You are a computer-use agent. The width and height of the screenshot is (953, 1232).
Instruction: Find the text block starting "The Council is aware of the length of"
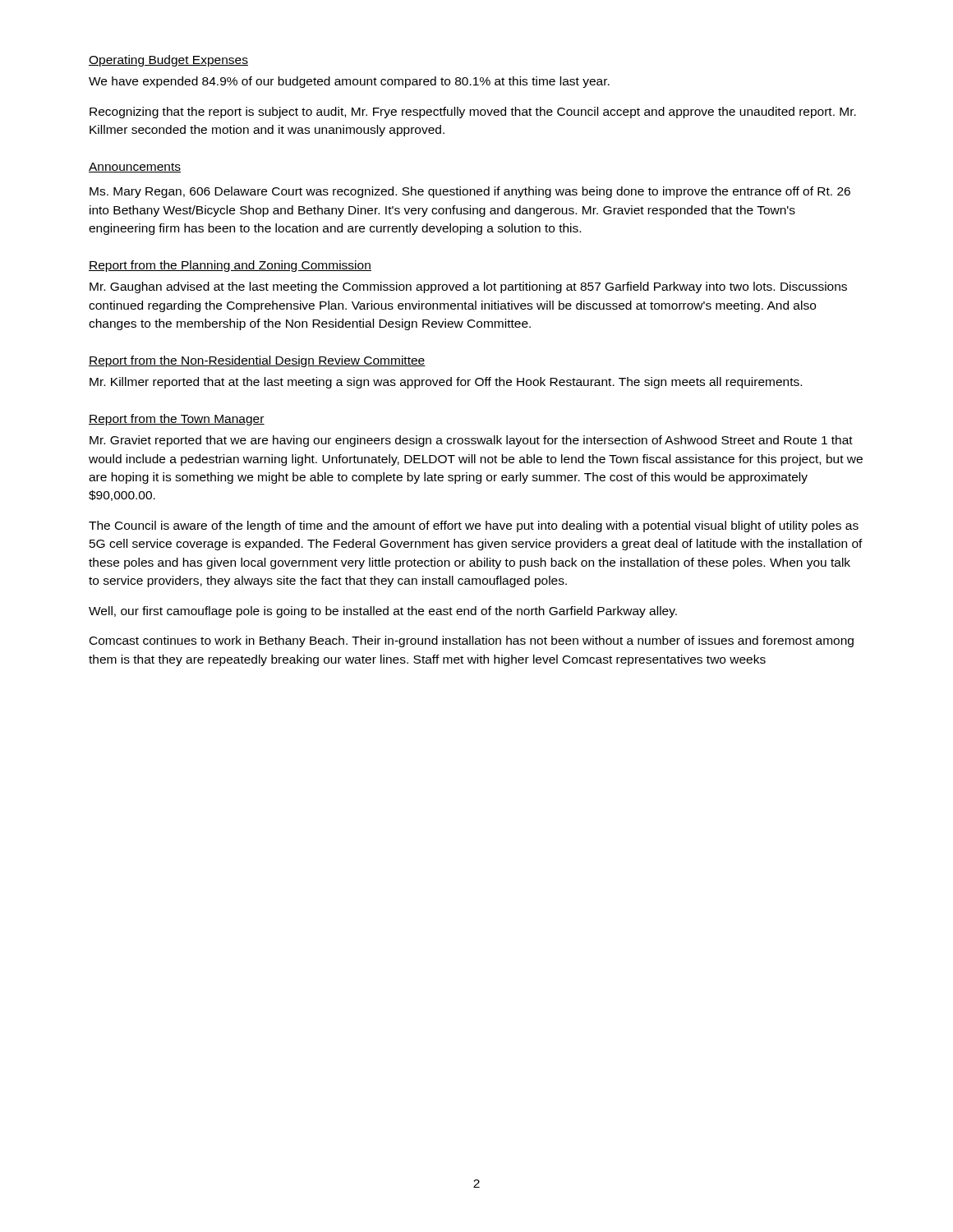(x=475, y=553)
